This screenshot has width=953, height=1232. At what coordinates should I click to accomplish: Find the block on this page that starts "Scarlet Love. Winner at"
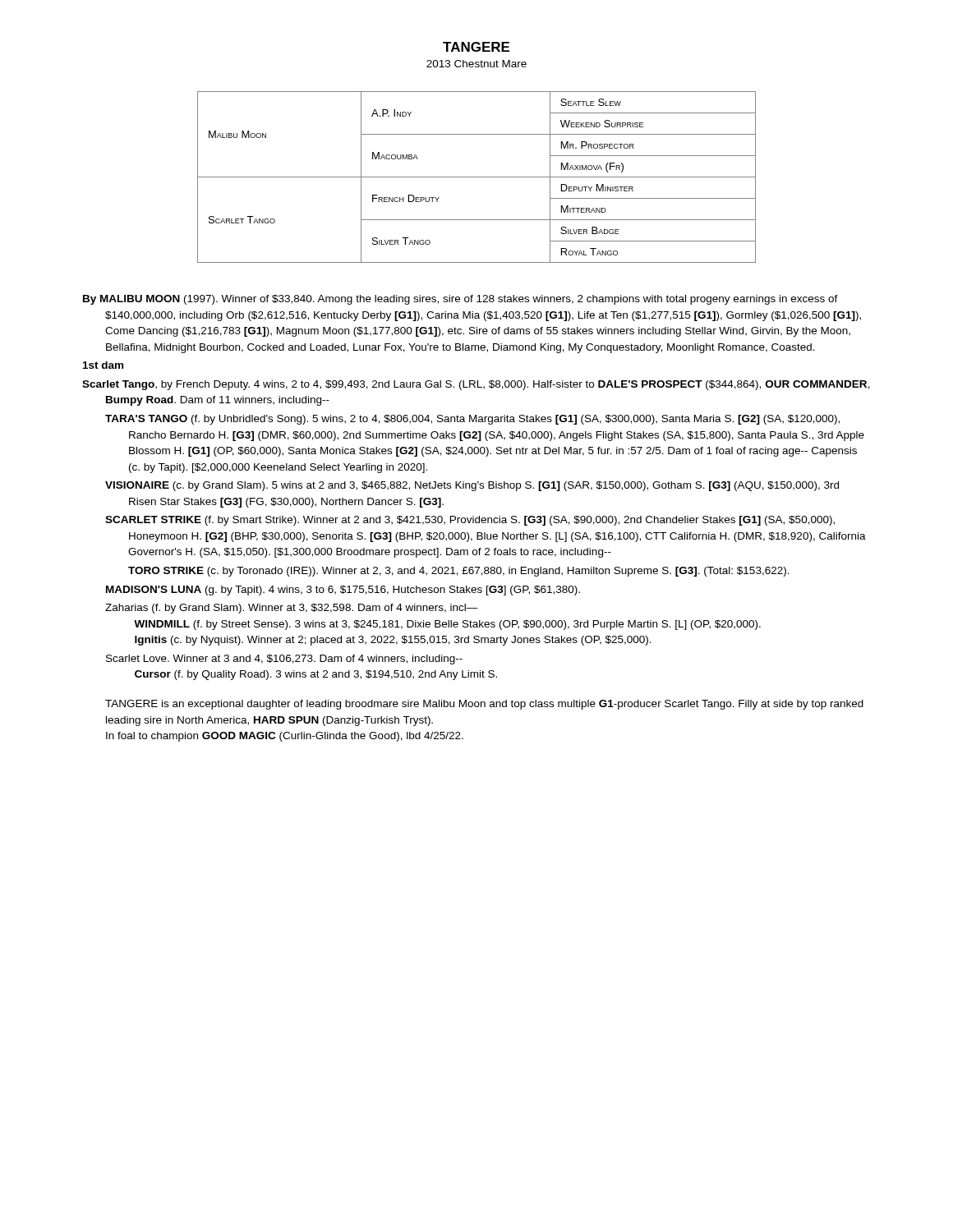302,666
